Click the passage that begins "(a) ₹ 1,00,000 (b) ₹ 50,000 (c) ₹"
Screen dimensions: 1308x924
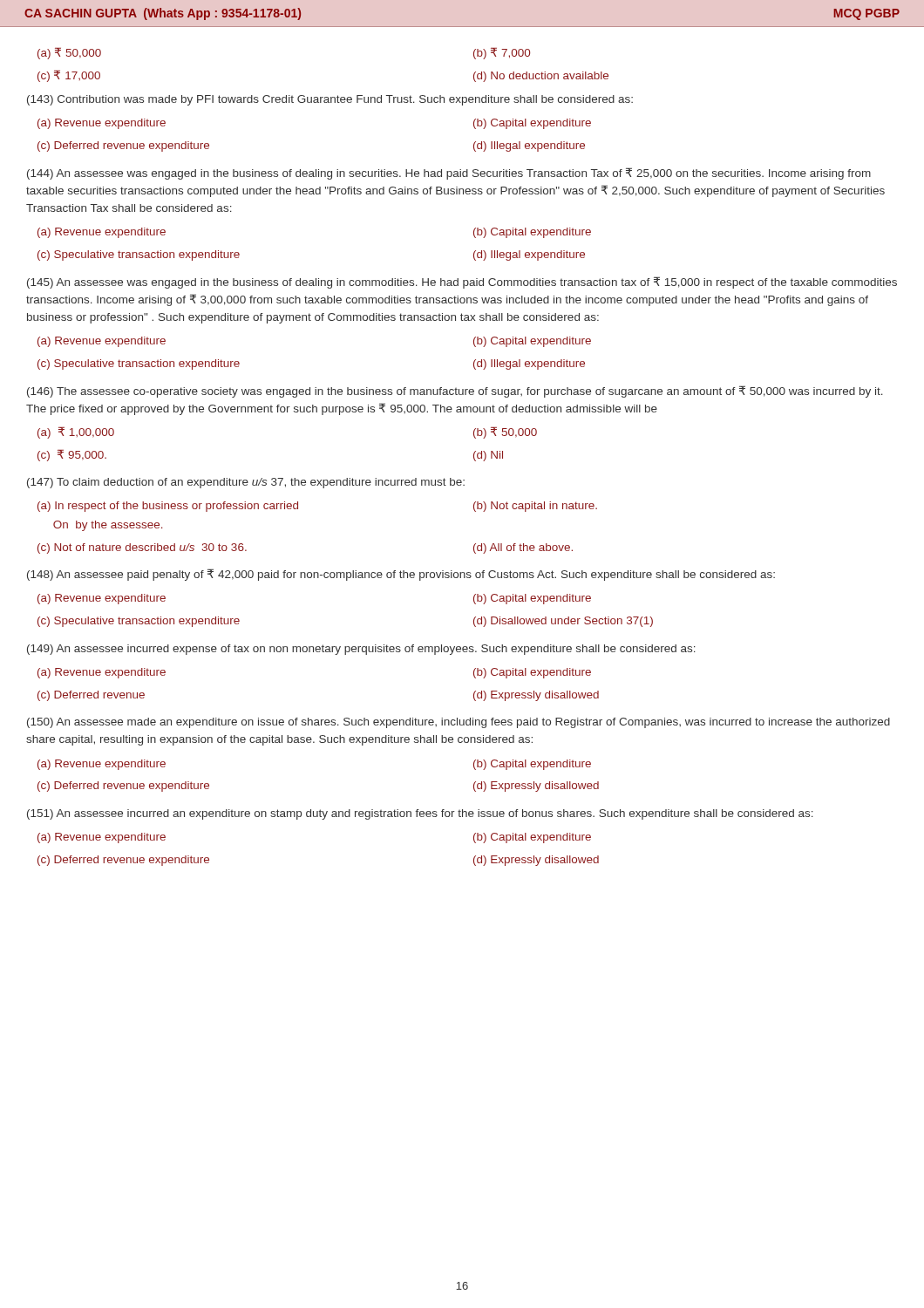pos(466,444)
